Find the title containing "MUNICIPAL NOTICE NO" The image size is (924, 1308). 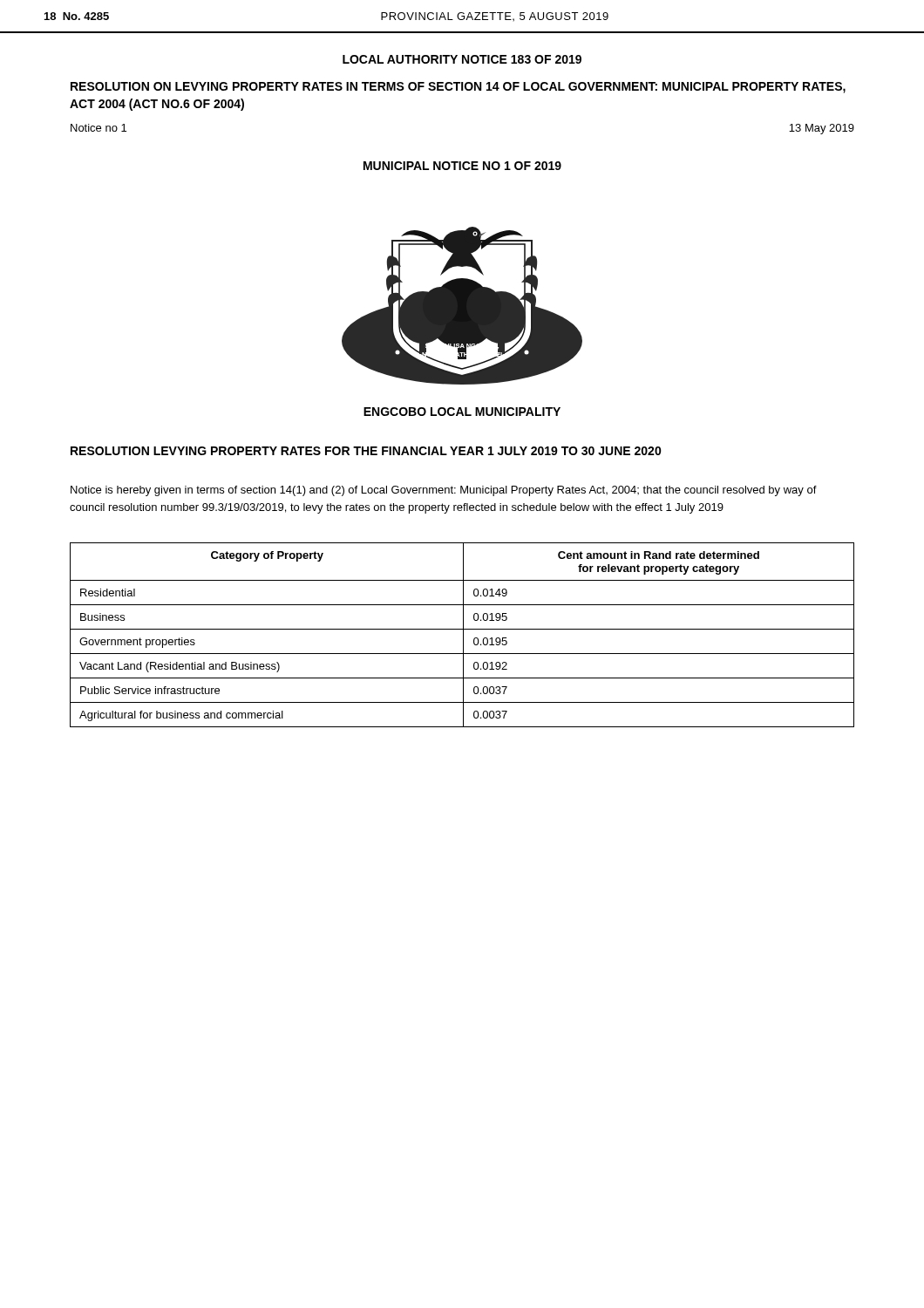[x=462, y=166]
